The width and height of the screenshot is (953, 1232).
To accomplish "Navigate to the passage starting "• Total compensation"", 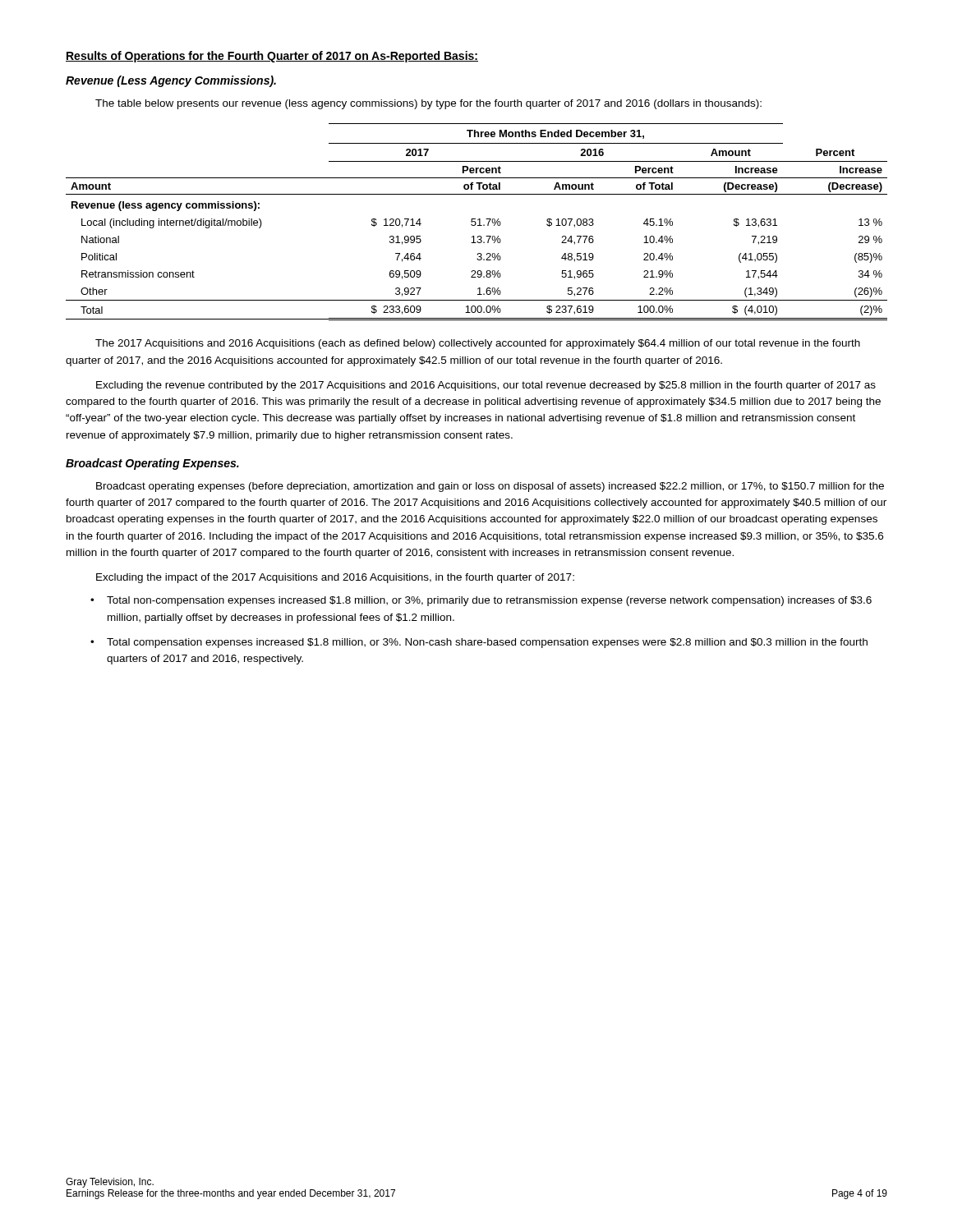I will pyautogui.click(x=479, y=649).
